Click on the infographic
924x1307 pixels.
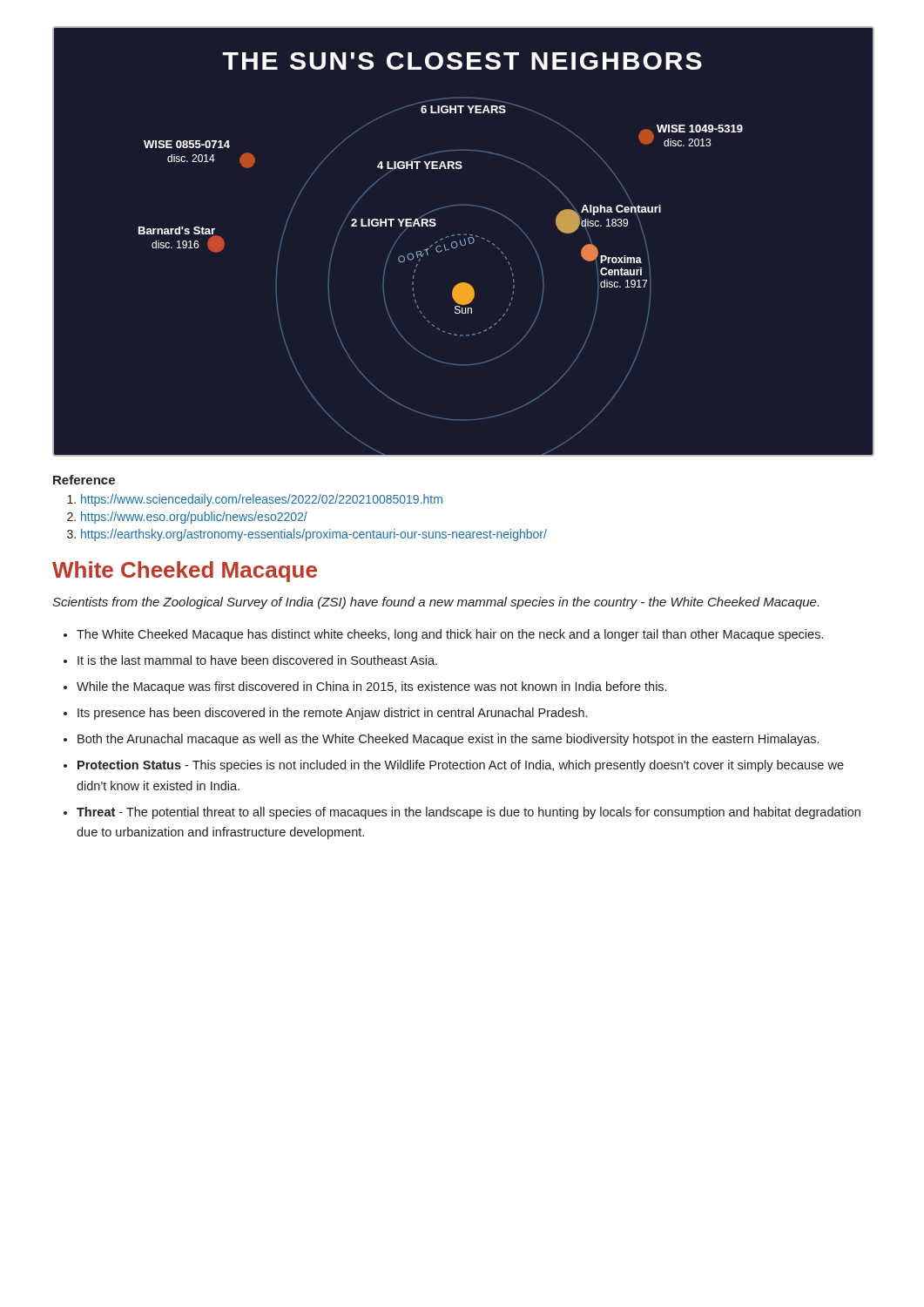pos(463,241)
